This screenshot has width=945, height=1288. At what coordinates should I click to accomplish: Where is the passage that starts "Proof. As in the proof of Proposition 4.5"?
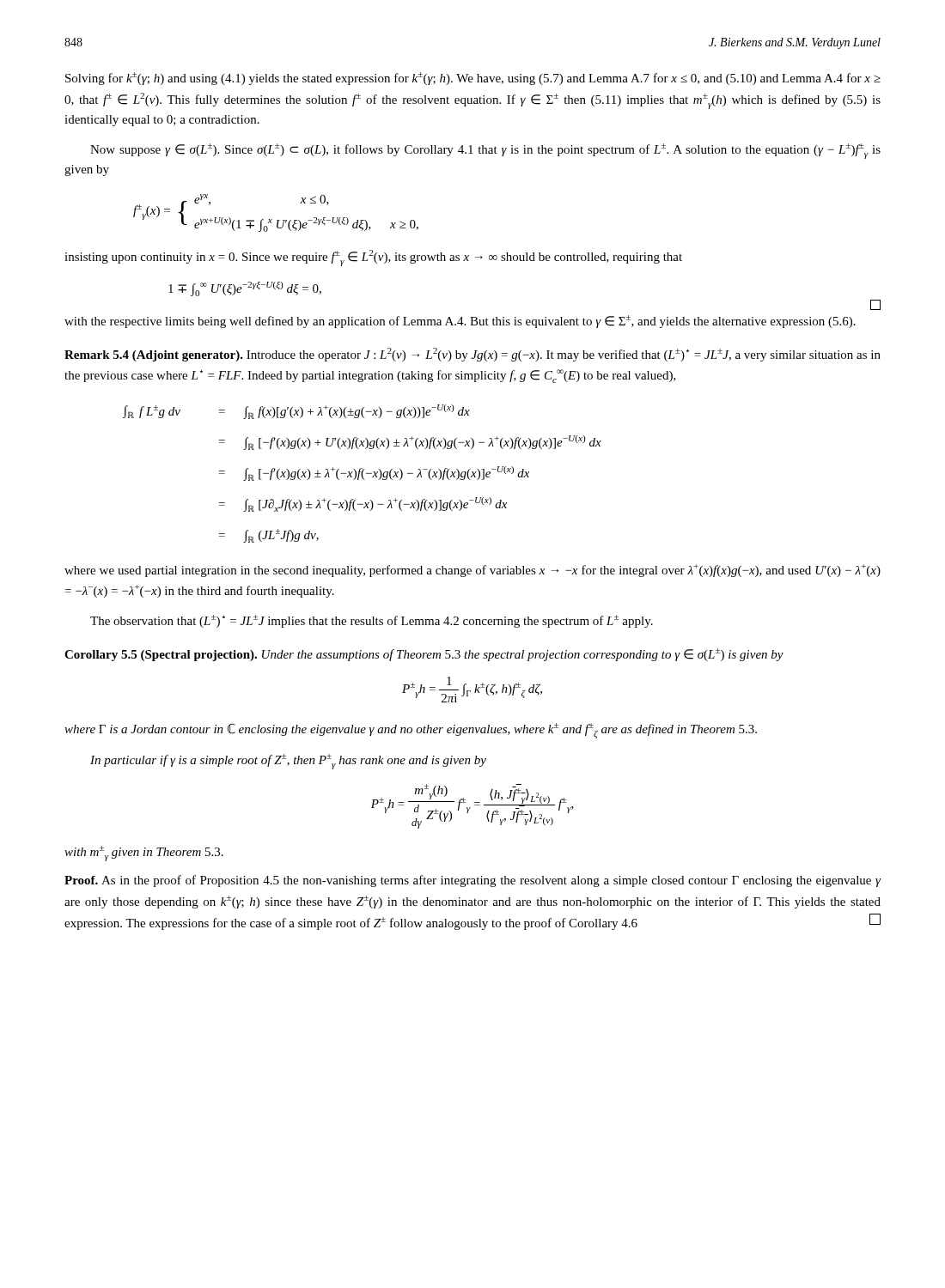(x=472, y=902)
